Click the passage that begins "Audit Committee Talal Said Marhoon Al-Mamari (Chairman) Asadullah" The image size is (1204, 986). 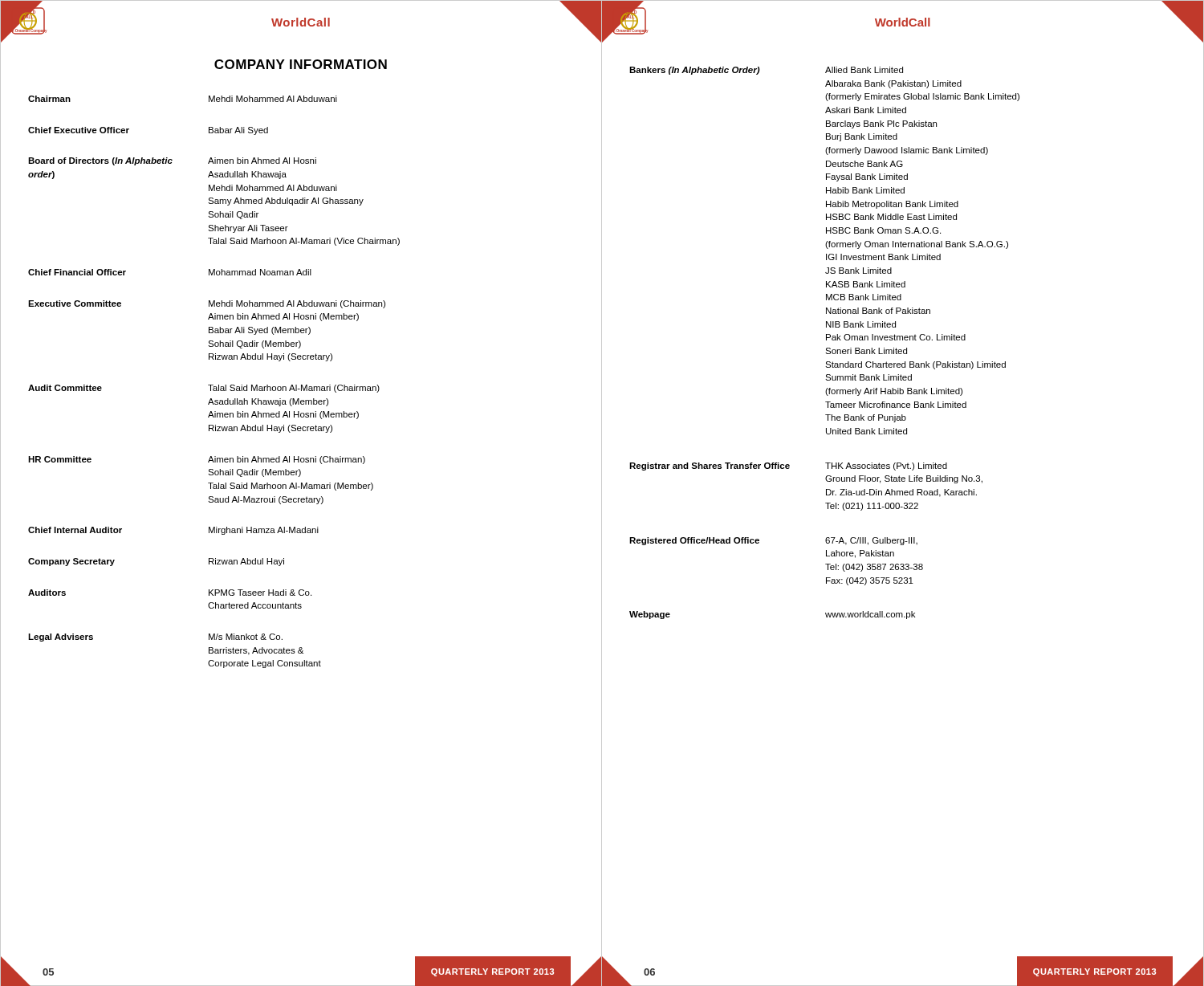click(x=301, y=408)
